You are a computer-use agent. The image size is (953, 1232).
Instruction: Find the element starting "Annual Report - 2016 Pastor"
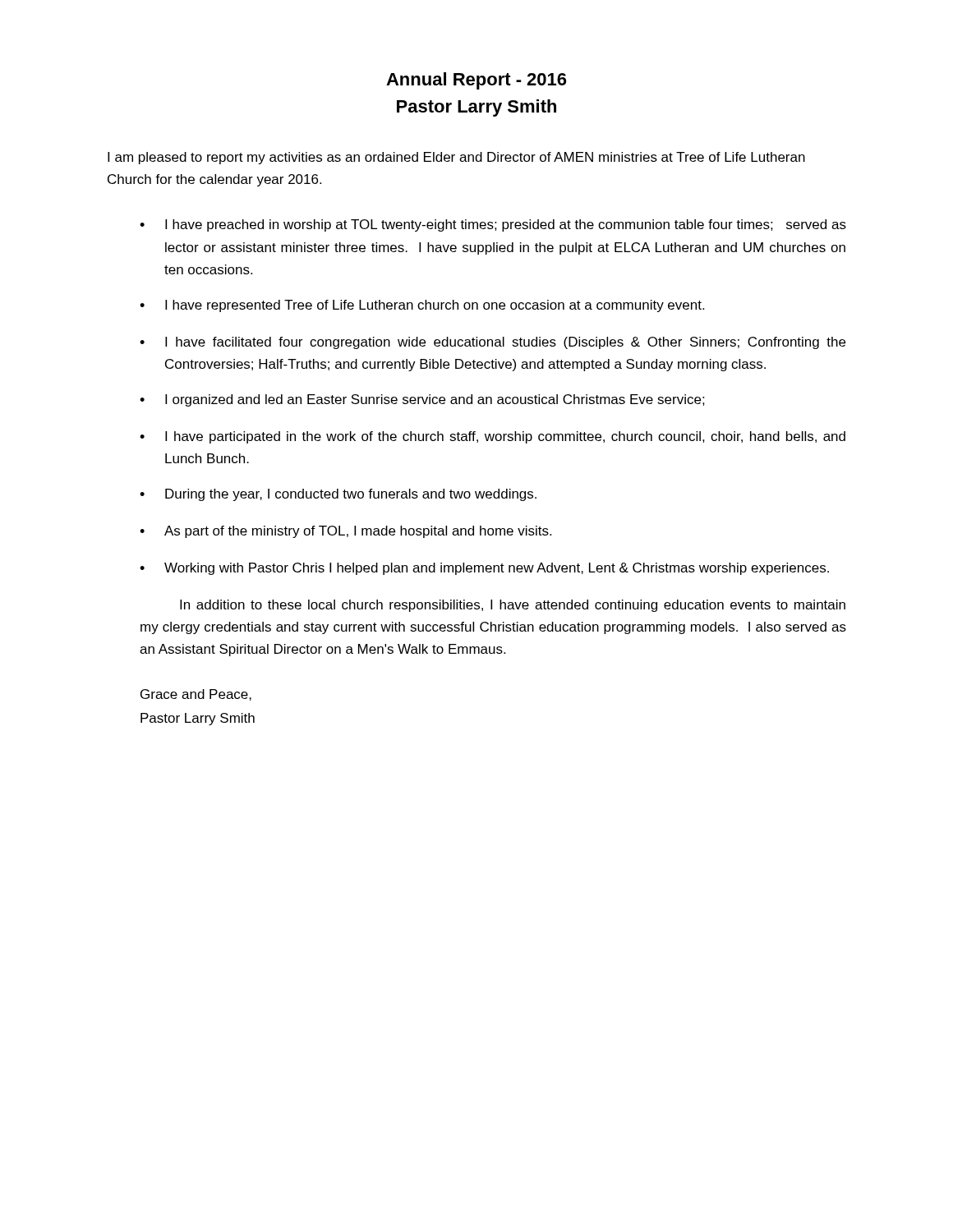point(476,93)
